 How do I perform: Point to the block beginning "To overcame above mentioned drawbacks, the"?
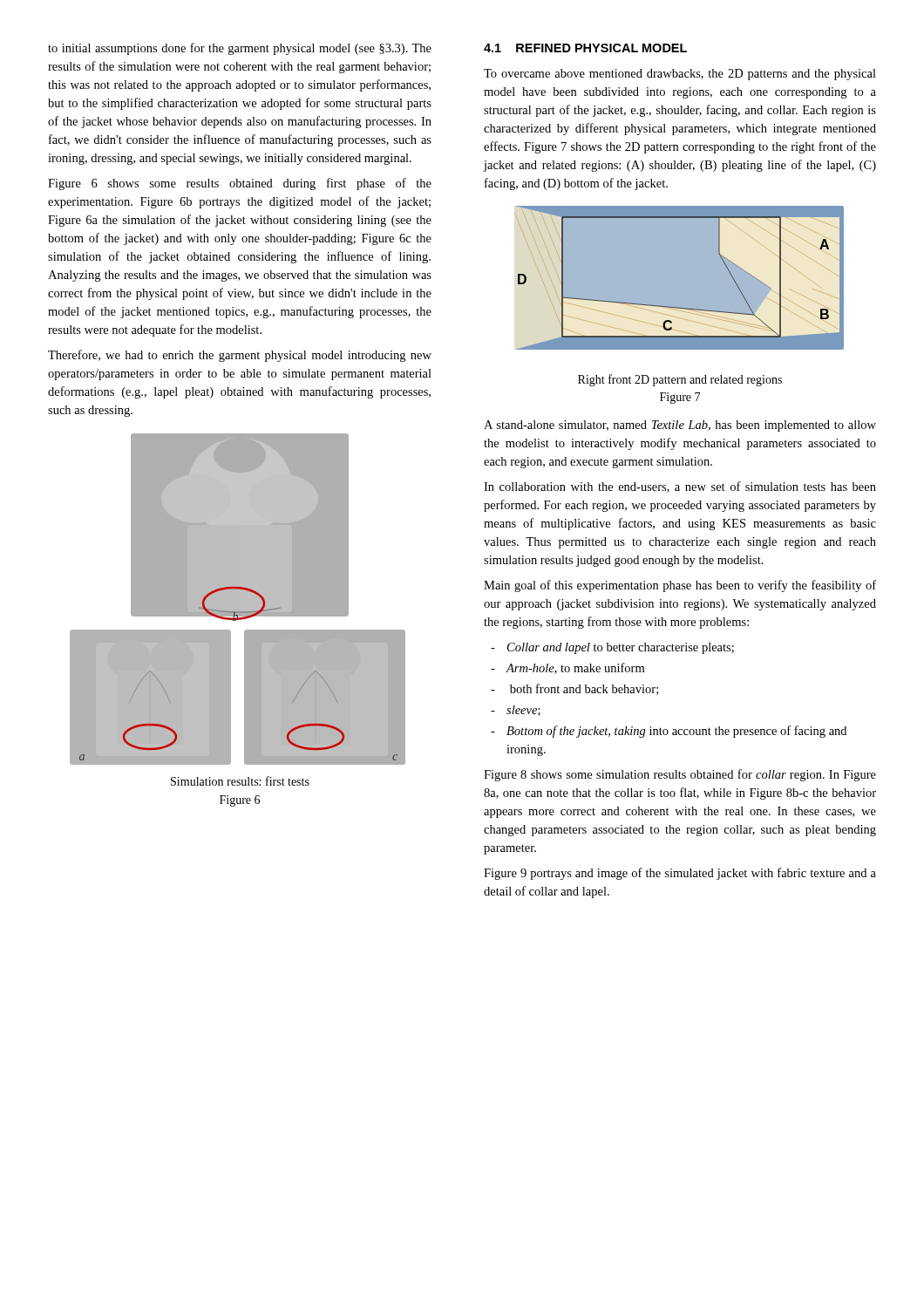click(680, 129)
